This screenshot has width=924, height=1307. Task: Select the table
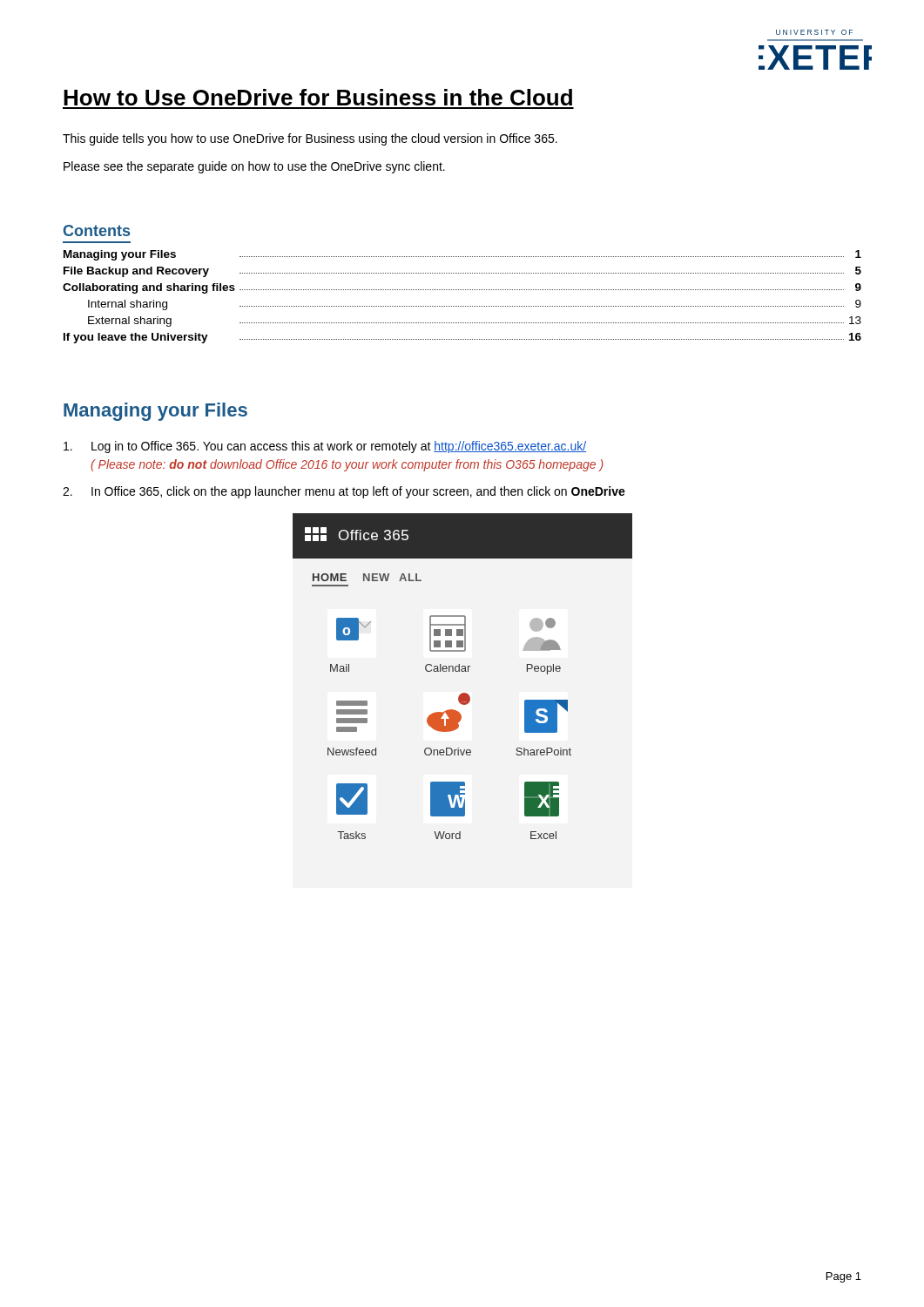coord(462,295)
